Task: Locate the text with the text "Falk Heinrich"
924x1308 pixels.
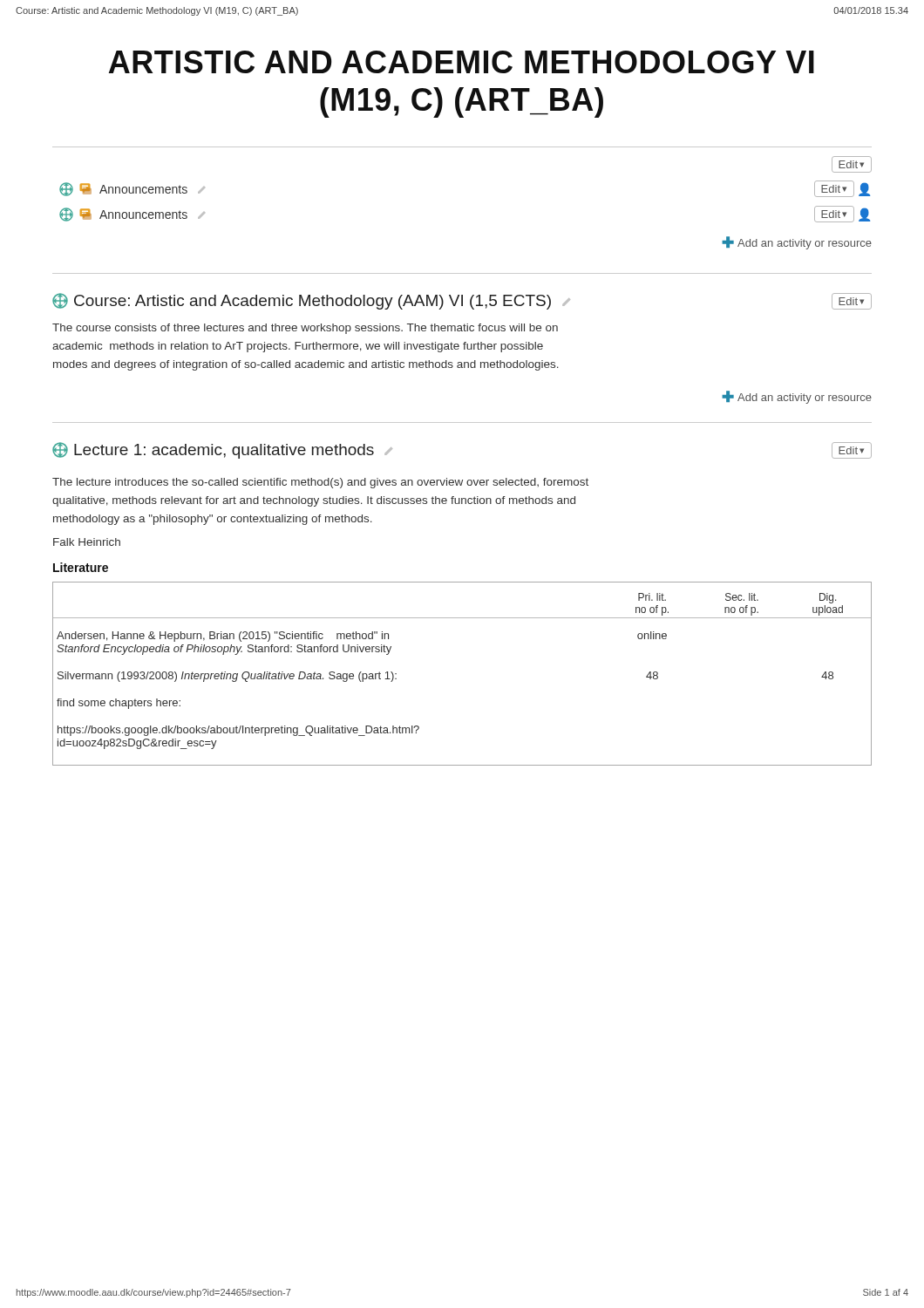Action: (x=87, y=542)
